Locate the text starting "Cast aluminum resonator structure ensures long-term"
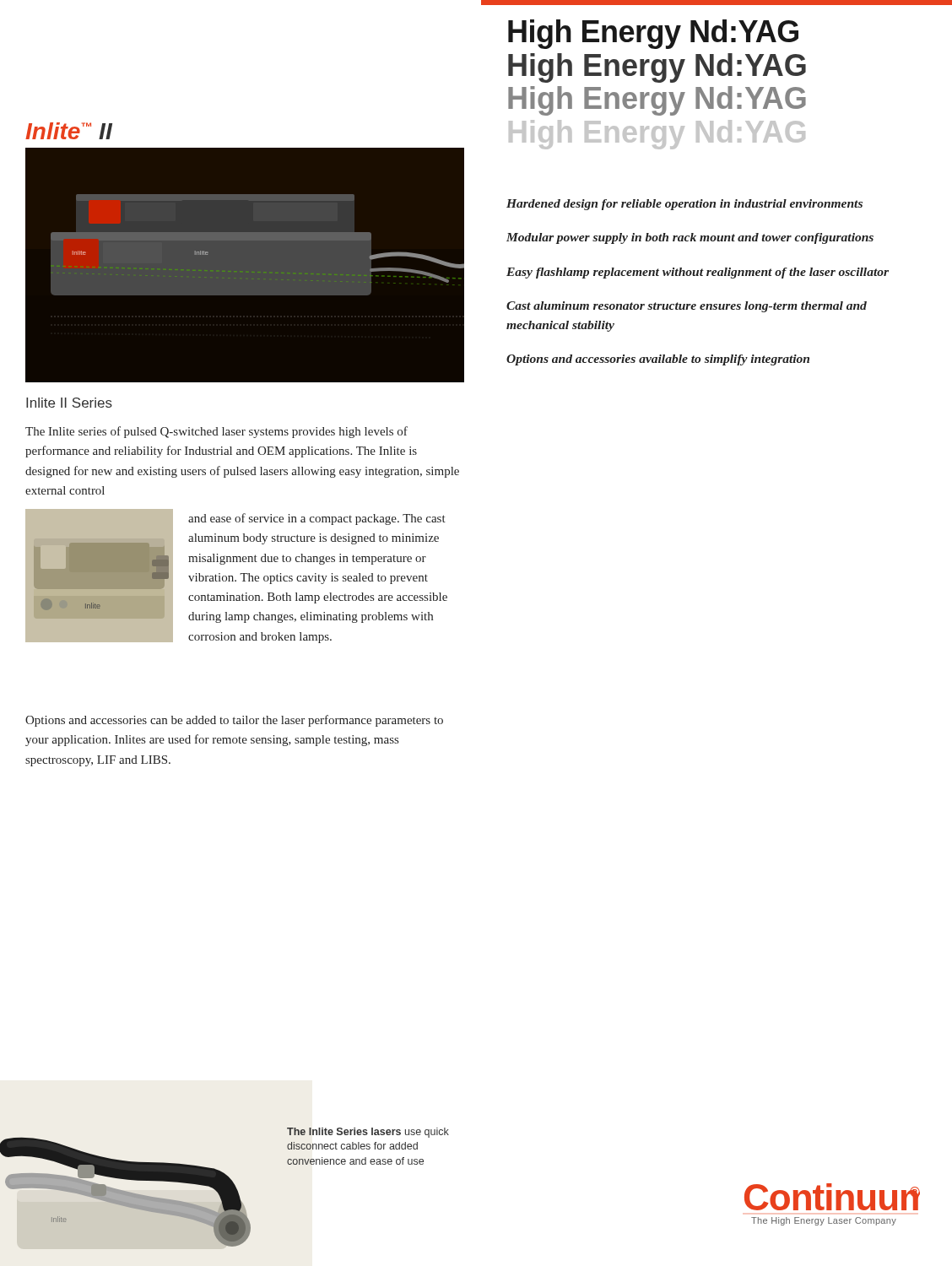Image resolution: width=952 pixels, height=1266 pixels. (686, 315)
